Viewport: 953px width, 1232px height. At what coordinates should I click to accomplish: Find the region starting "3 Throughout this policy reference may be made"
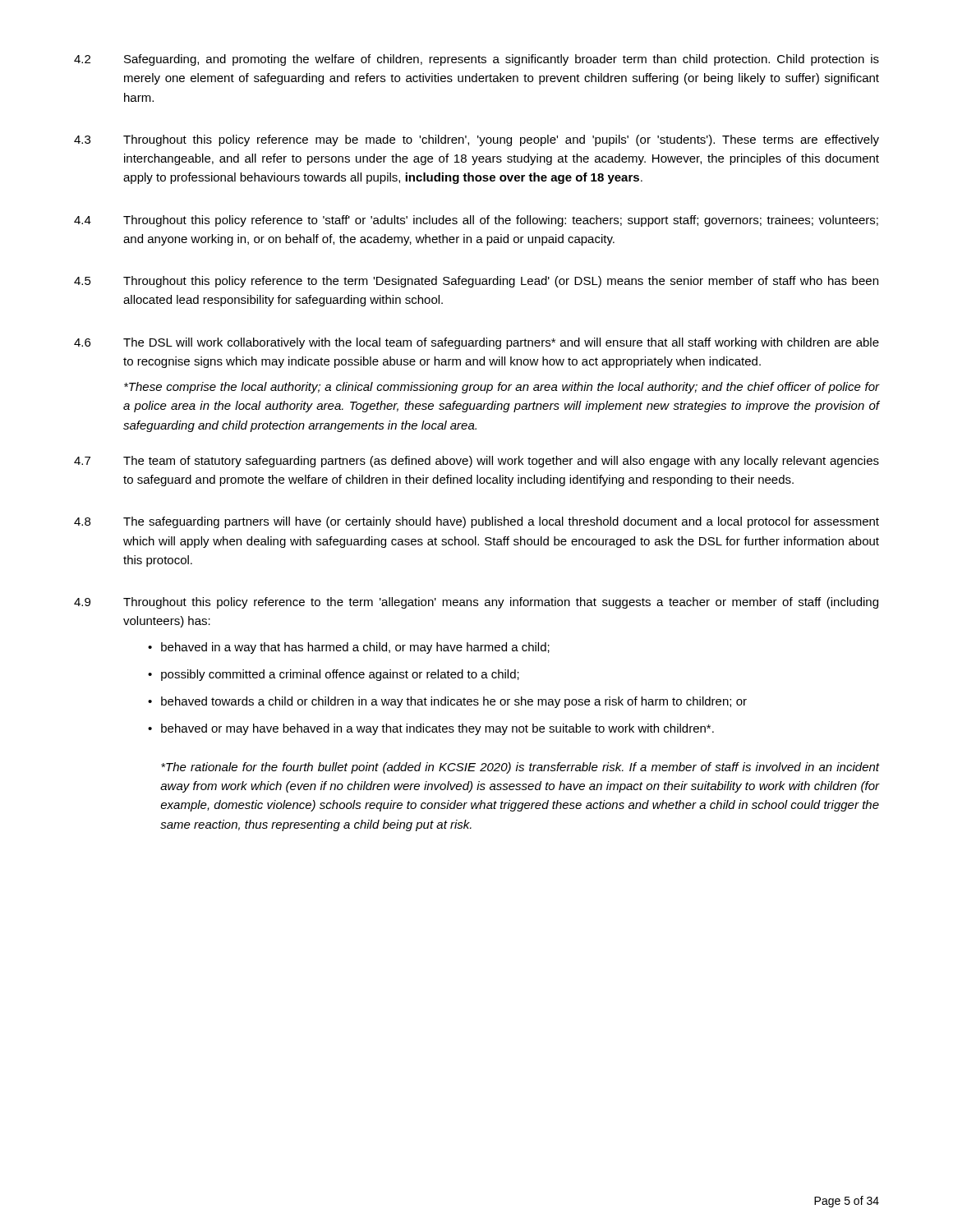click(476, 162)
